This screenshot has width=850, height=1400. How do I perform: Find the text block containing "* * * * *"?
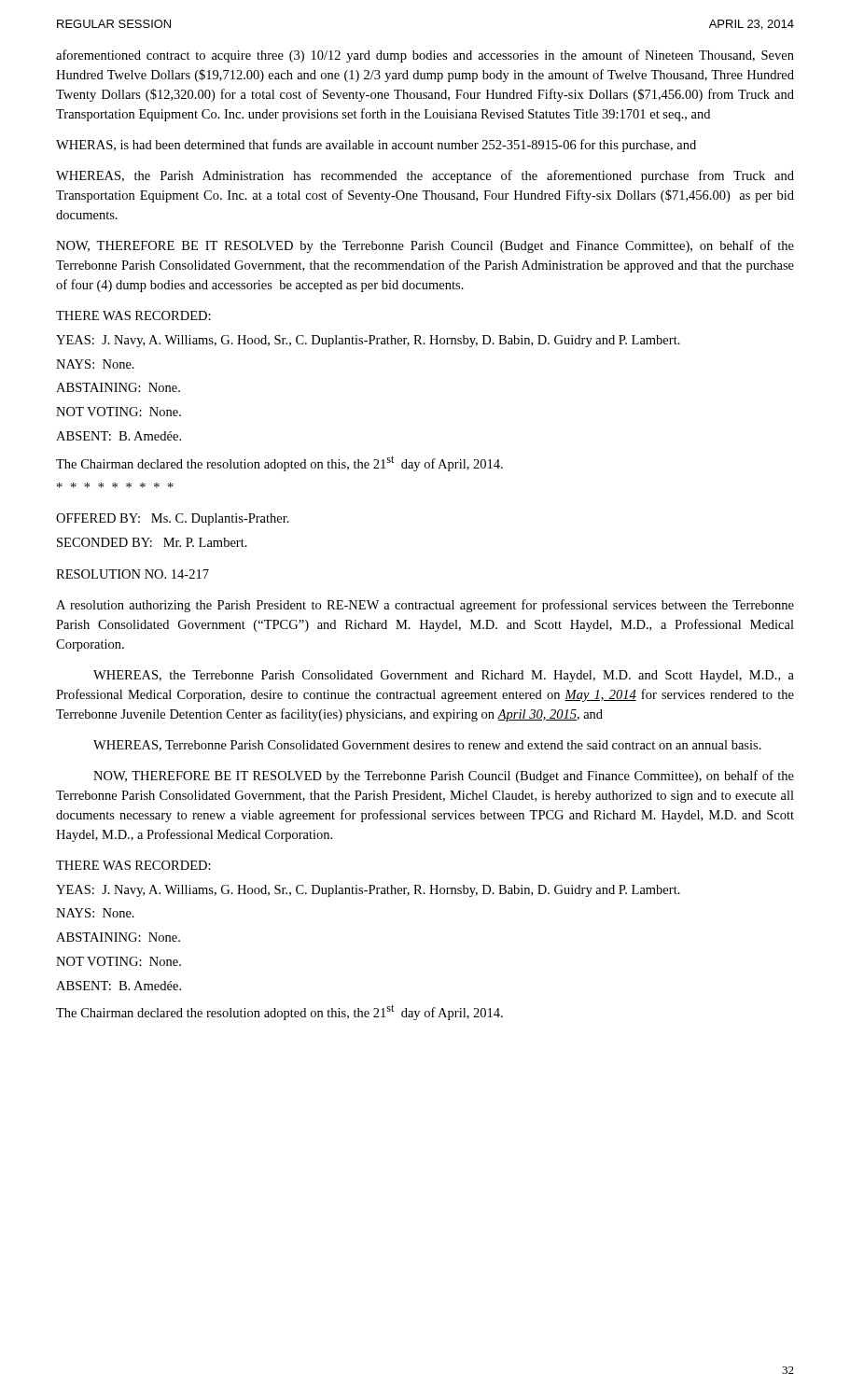(x=115, y=485)
